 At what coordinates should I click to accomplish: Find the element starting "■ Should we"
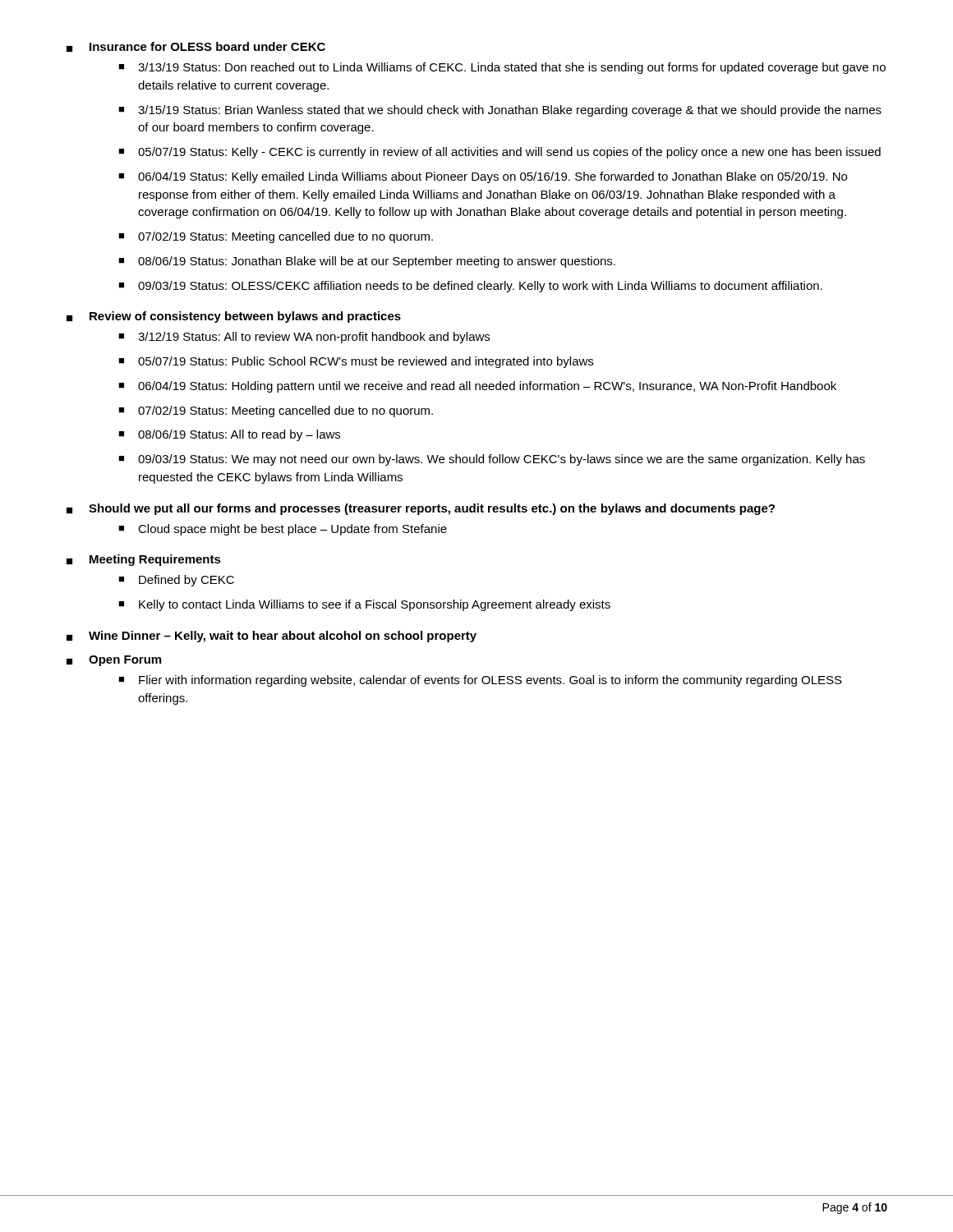tap(476, 522)
